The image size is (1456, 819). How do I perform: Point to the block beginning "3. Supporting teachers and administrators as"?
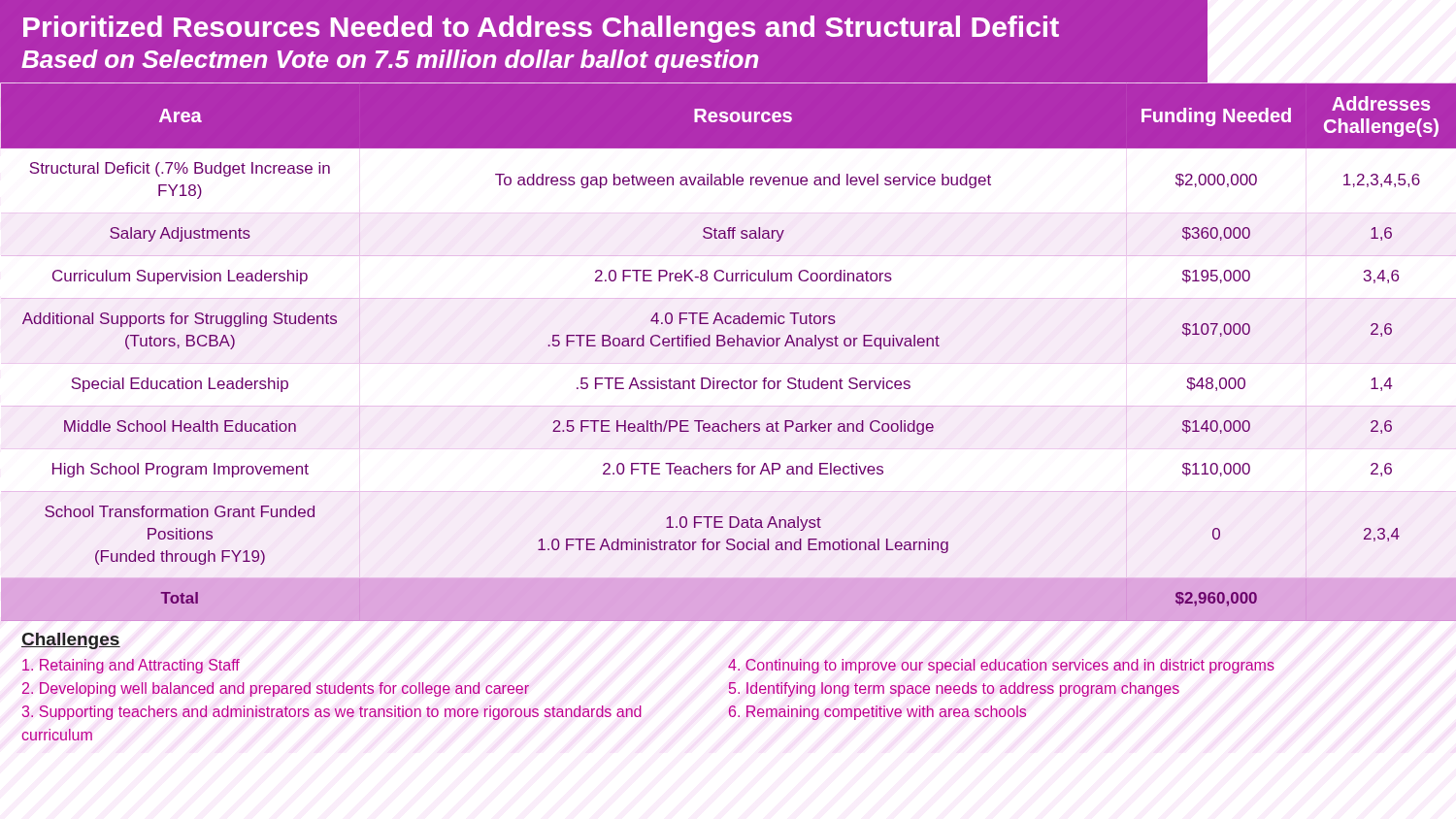point(332,724)
